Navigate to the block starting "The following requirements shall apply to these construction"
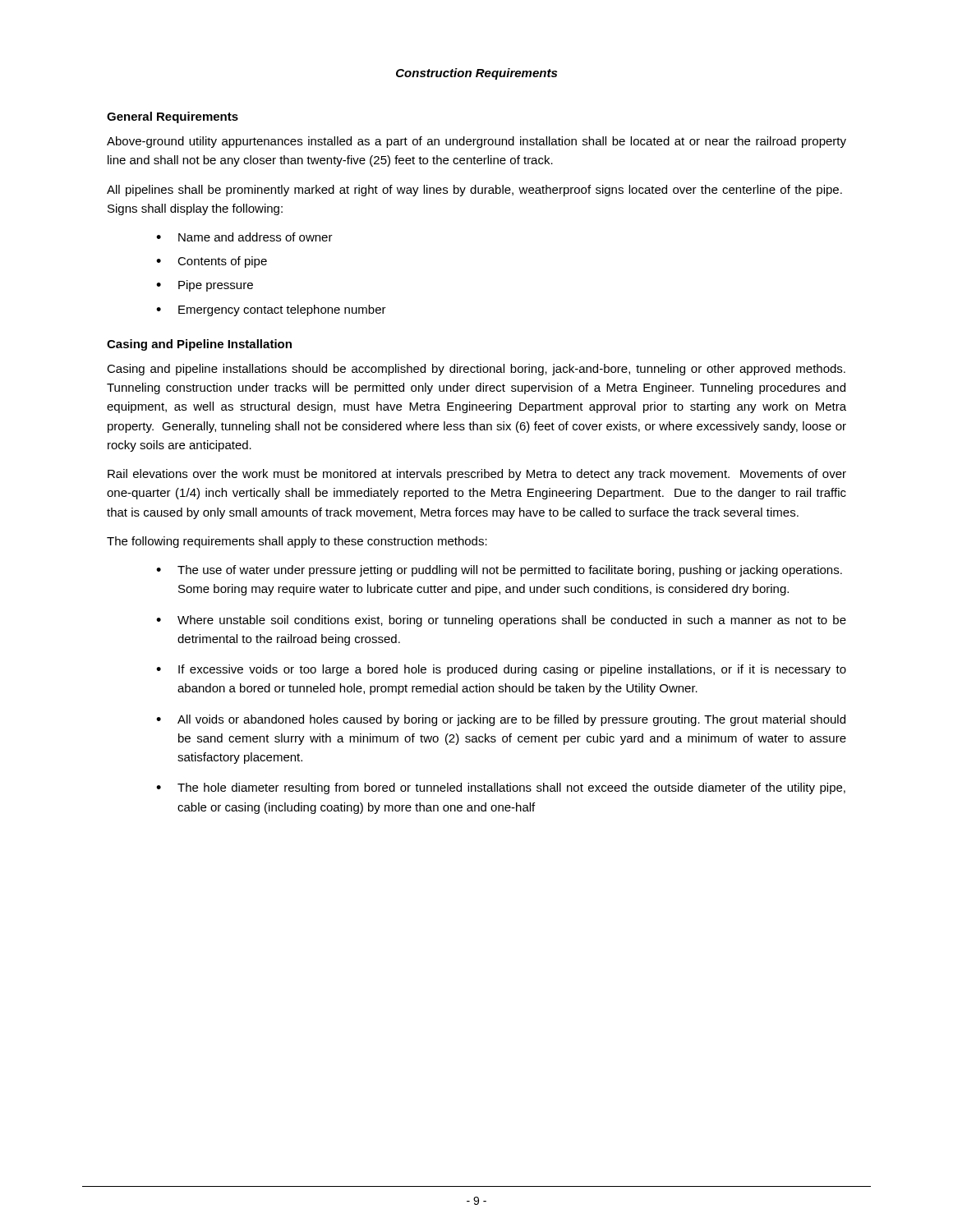This screenshot has width=953, height=1232. click(x=297, y=541)
